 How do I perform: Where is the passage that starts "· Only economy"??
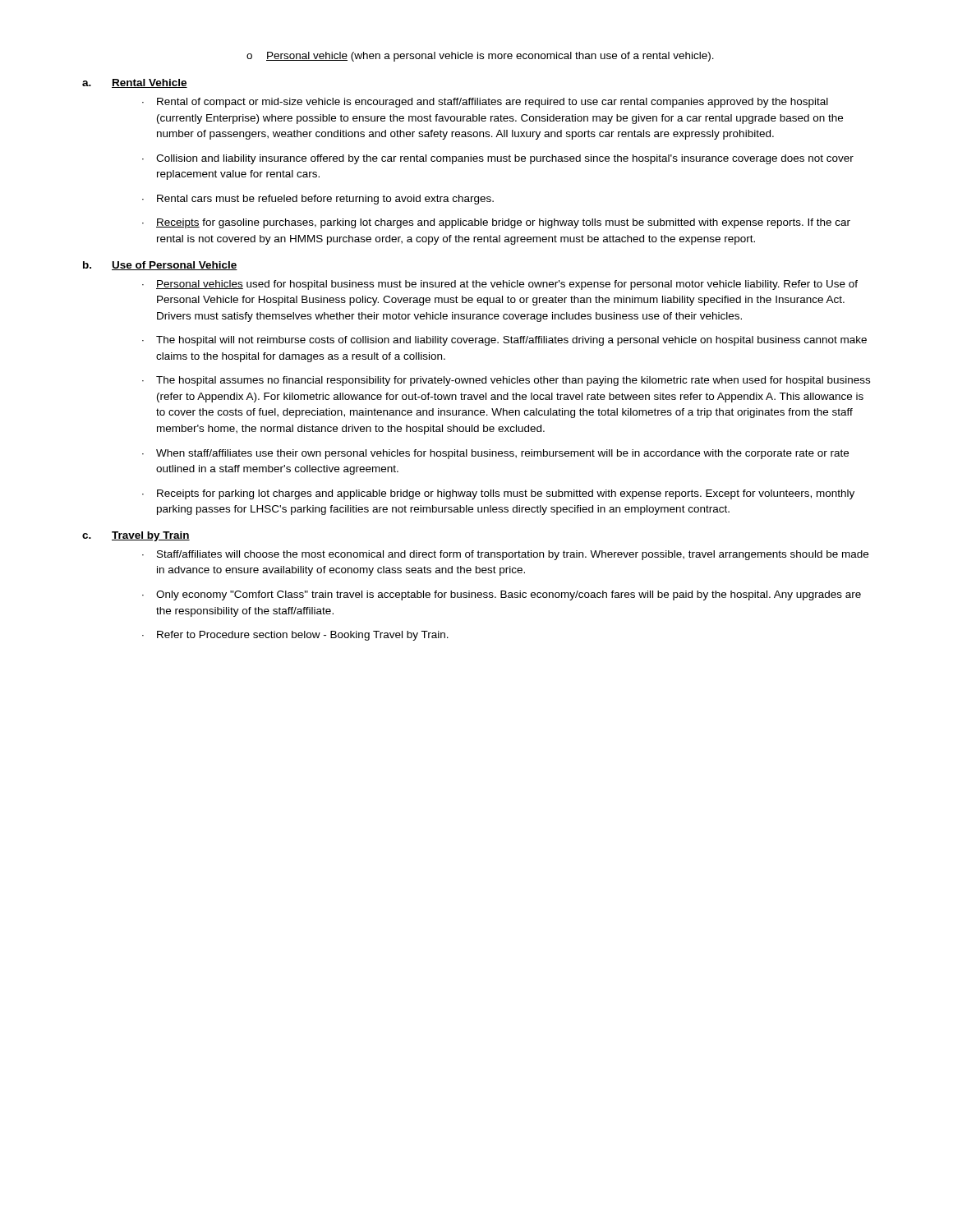coord(506,602)
